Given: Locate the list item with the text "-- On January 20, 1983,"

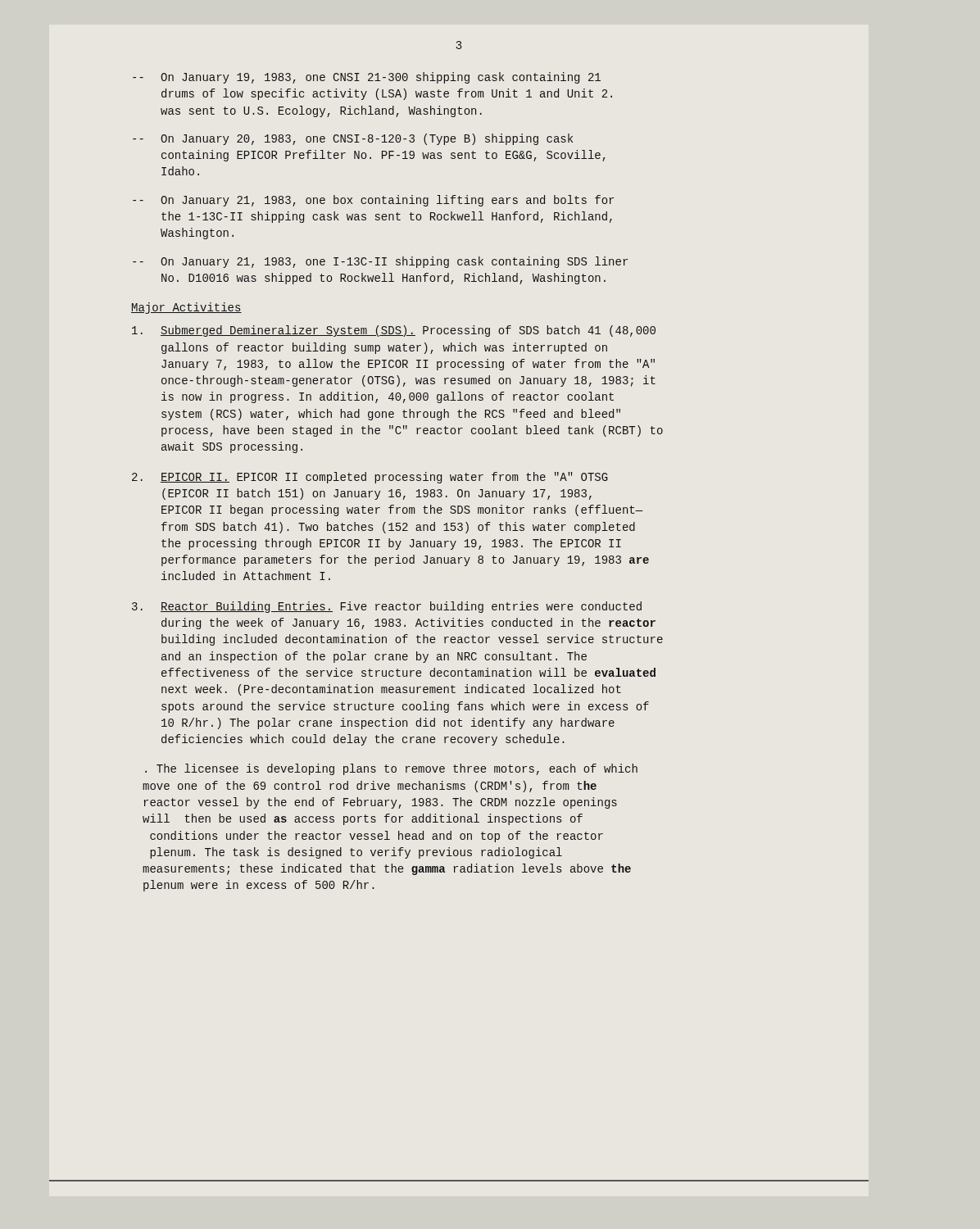Looking at the screenshot, I should pyautogui.click(x=370, y=156).
